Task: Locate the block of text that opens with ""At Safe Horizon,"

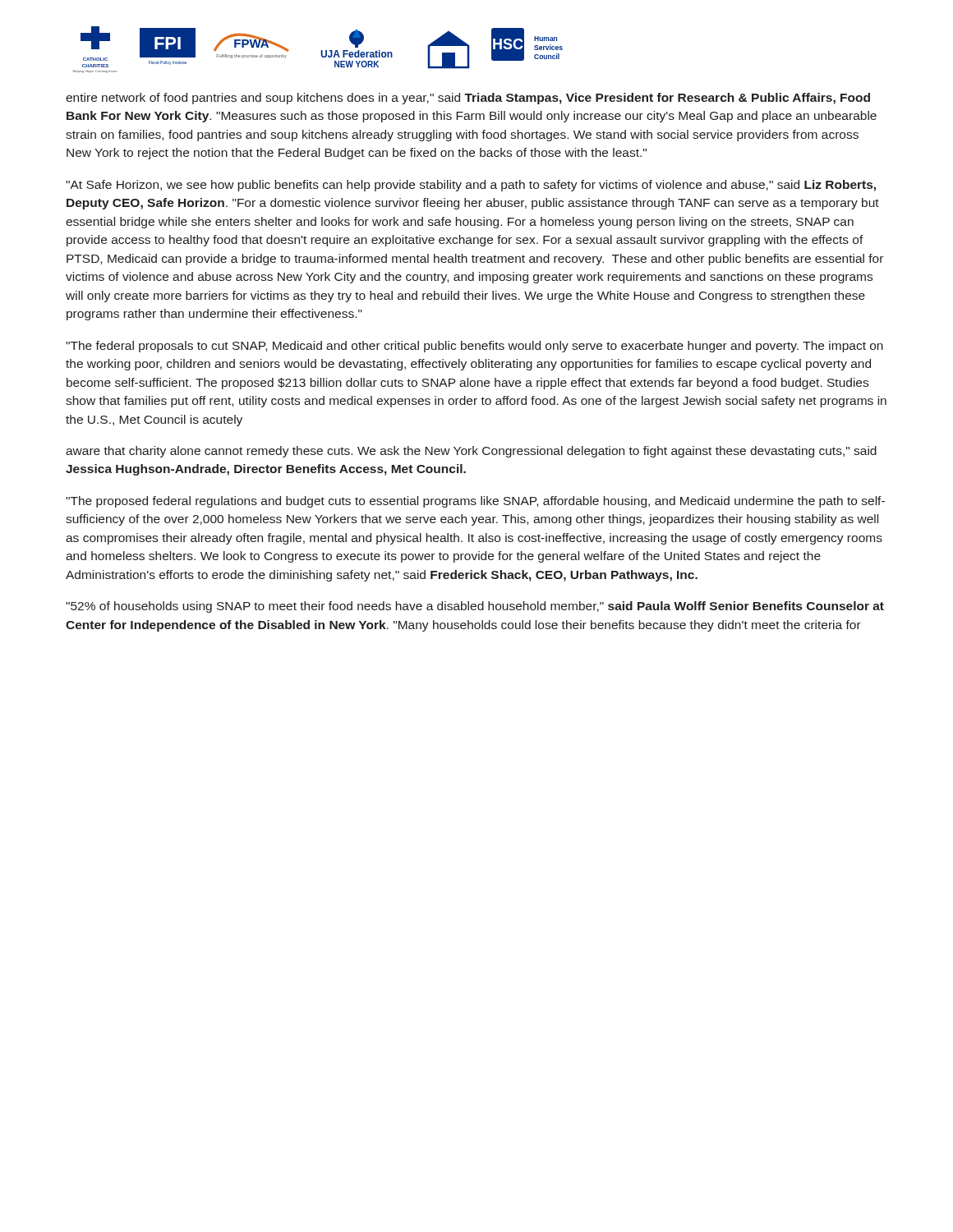Action: (475, 249)
